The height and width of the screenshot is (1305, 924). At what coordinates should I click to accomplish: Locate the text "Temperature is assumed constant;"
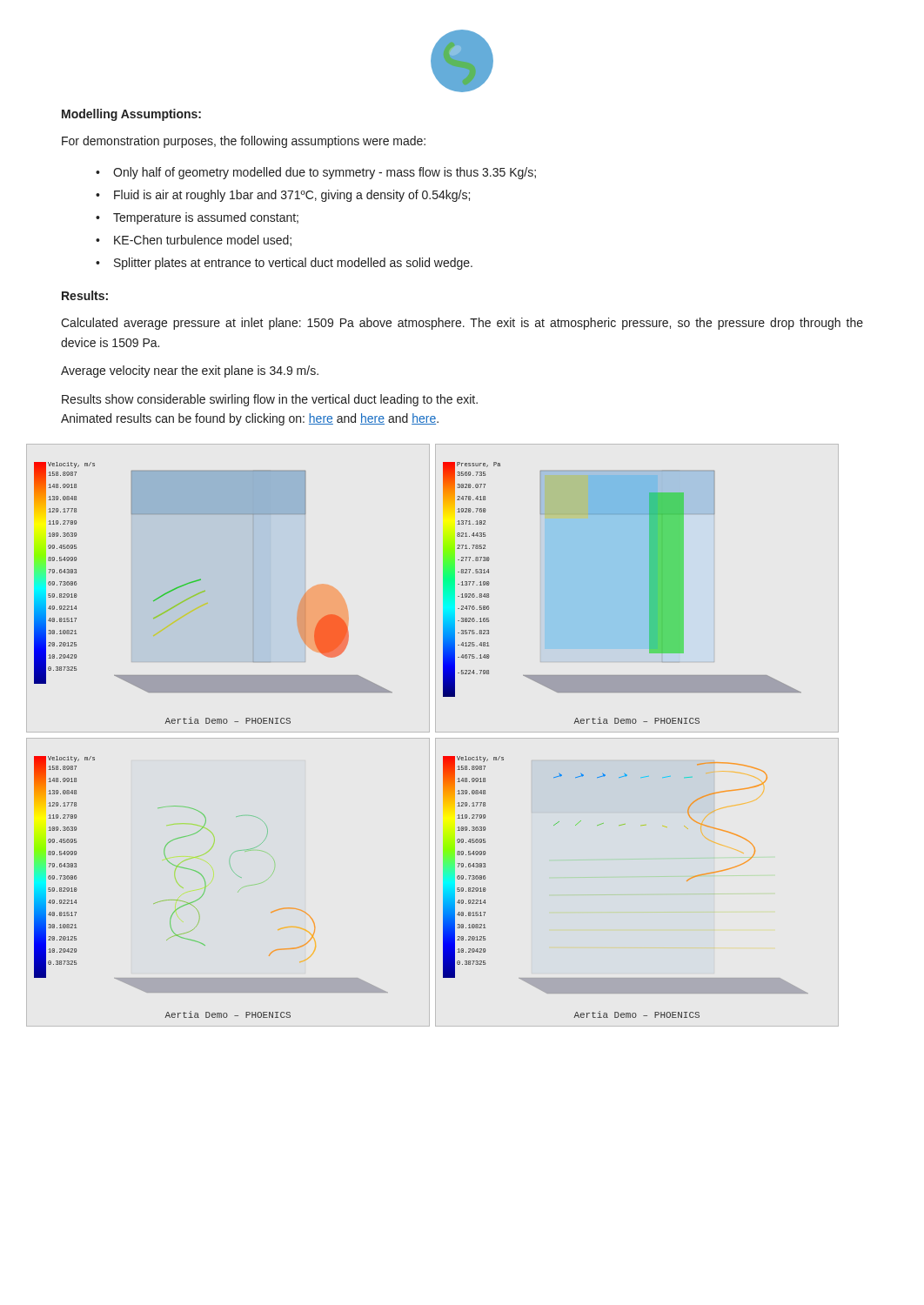pyautogui.click(x=206, y=217)
